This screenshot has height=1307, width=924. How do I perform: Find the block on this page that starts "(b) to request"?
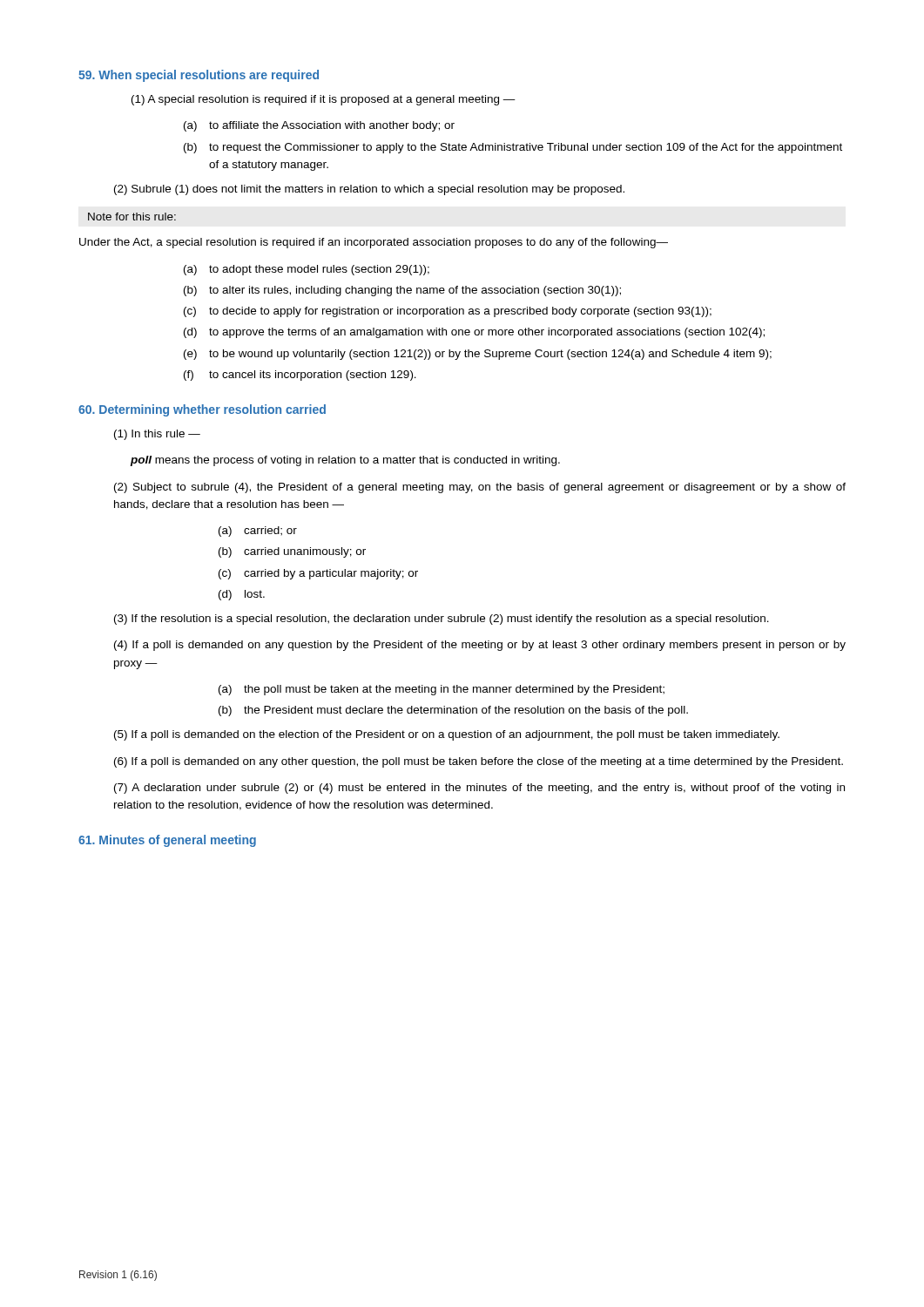[x=514, y=156]
